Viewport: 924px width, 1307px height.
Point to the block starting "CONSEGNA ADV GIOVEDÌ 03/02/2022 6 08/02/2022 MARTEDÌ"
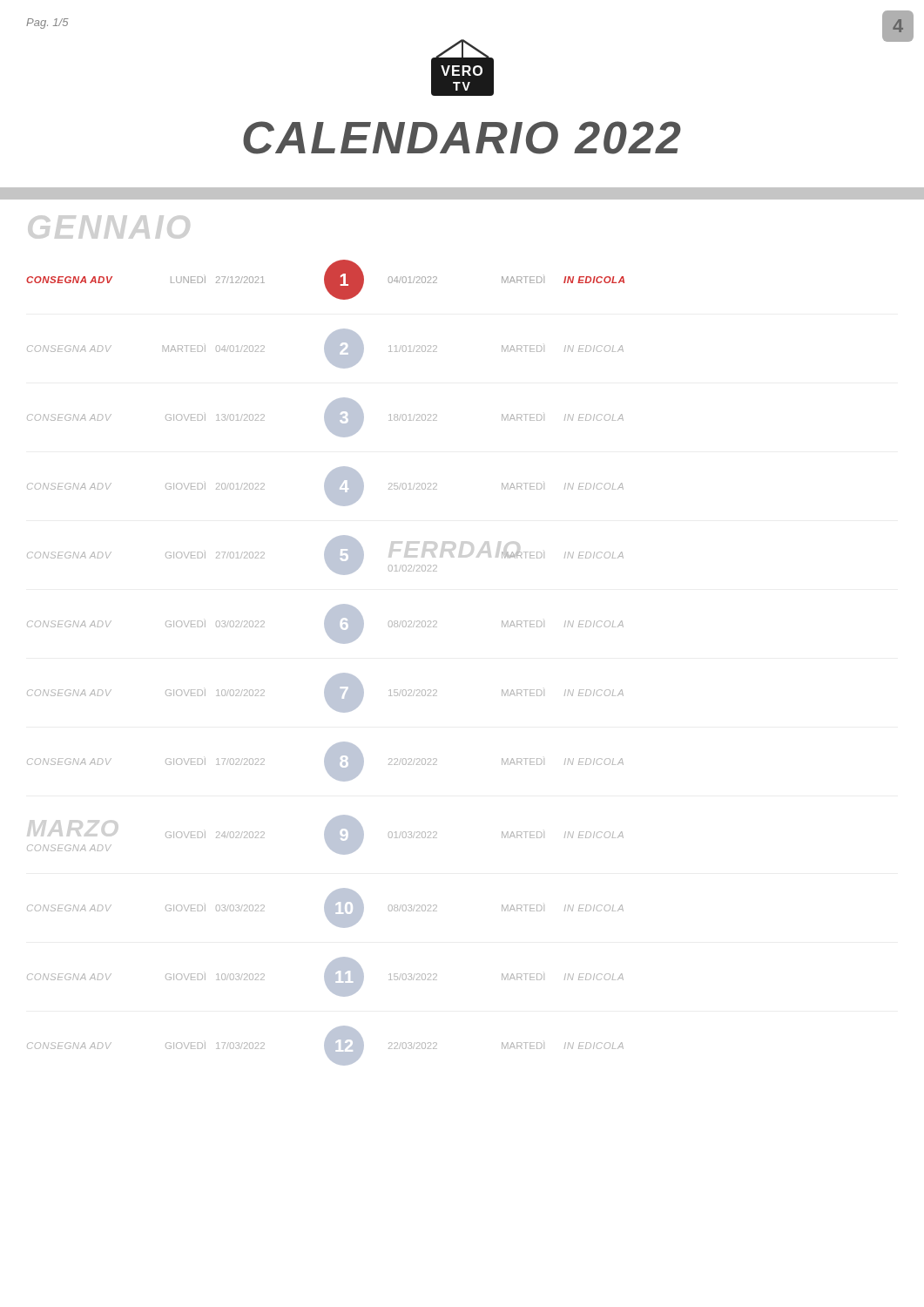325,624
